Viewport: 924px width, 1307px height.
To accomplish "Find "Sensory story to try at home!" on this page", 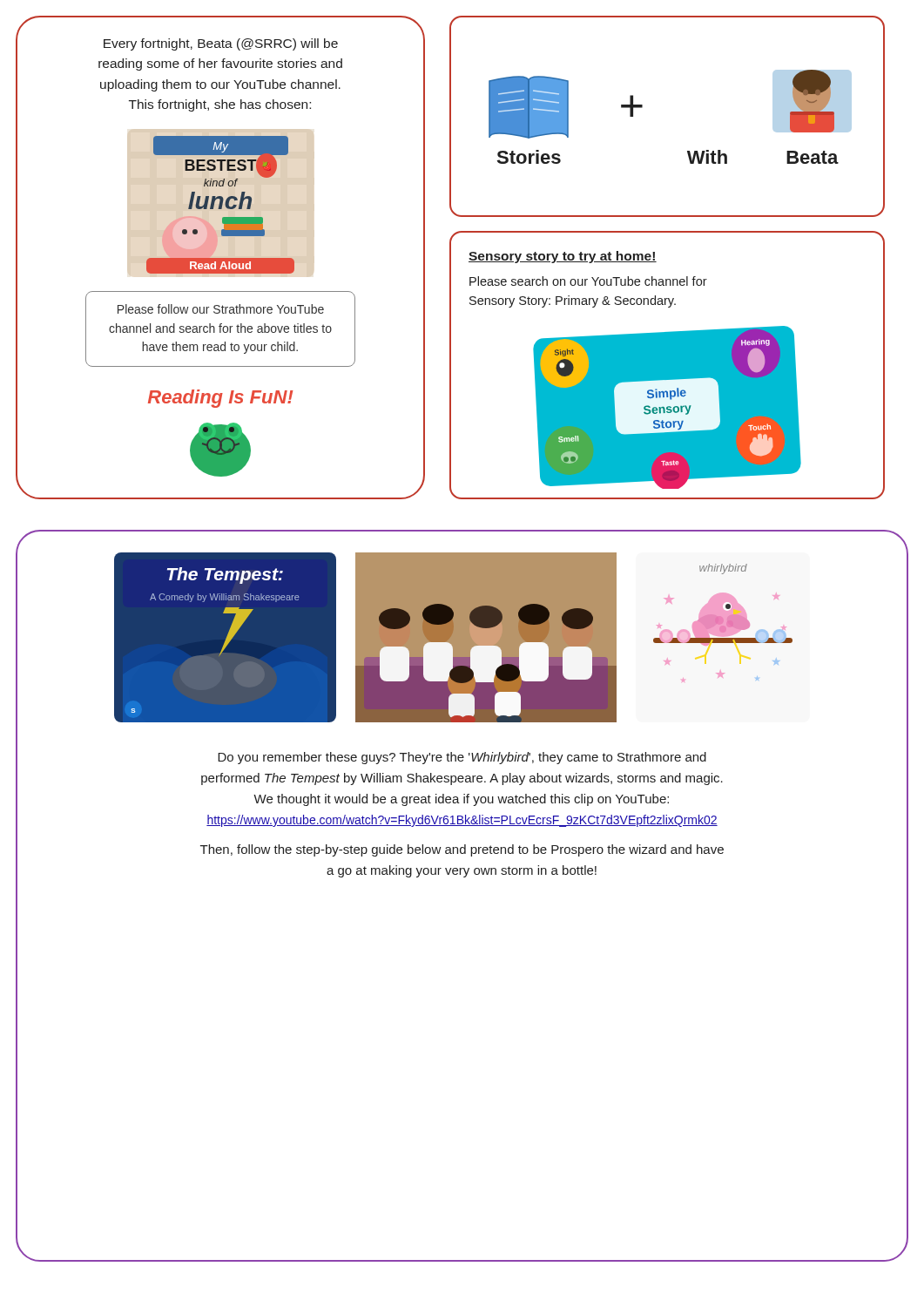I will click(x=562, y=256).
